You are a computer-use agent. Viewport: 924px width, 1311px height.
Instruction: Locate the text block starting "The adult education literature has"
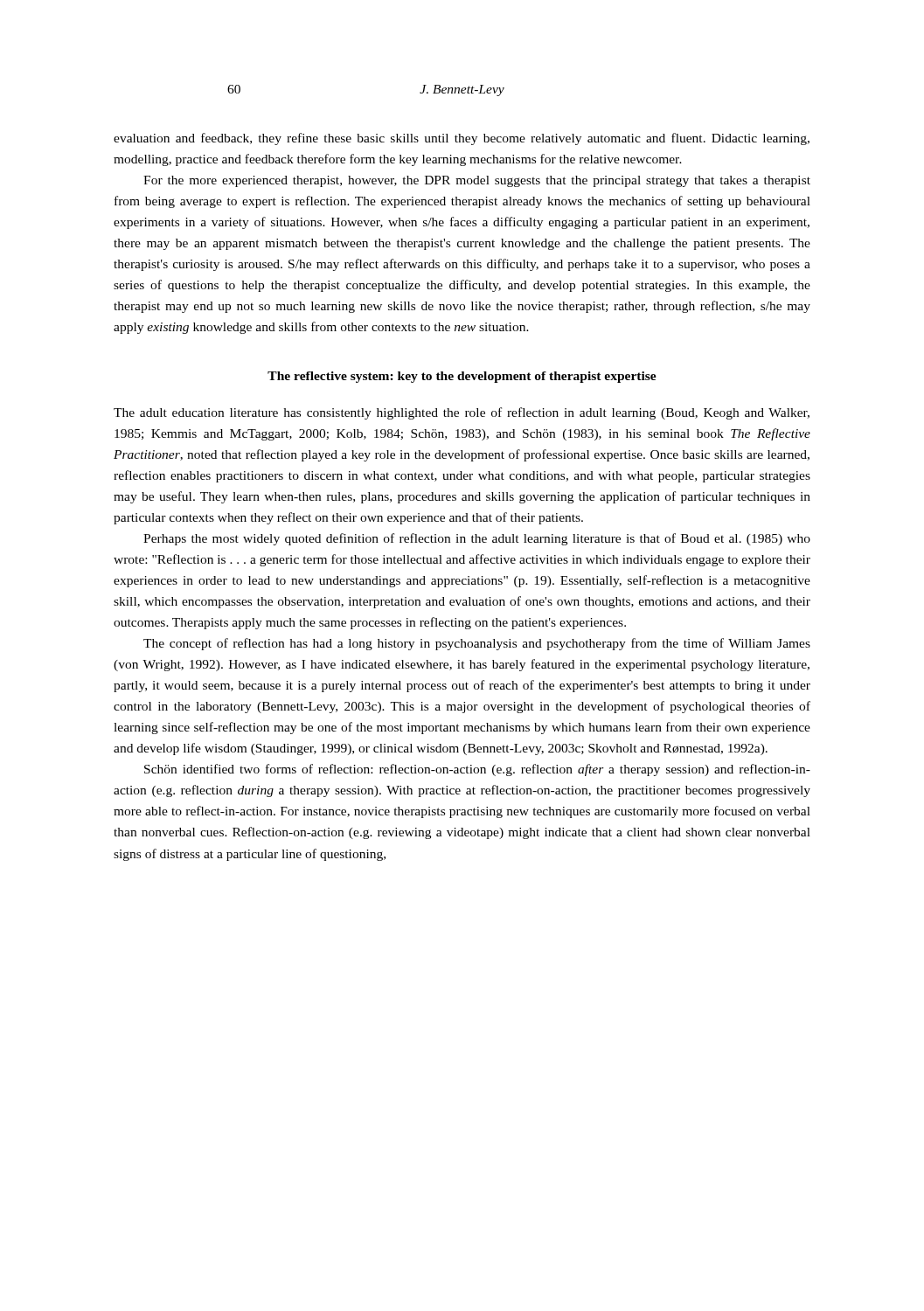coord(462,633)
